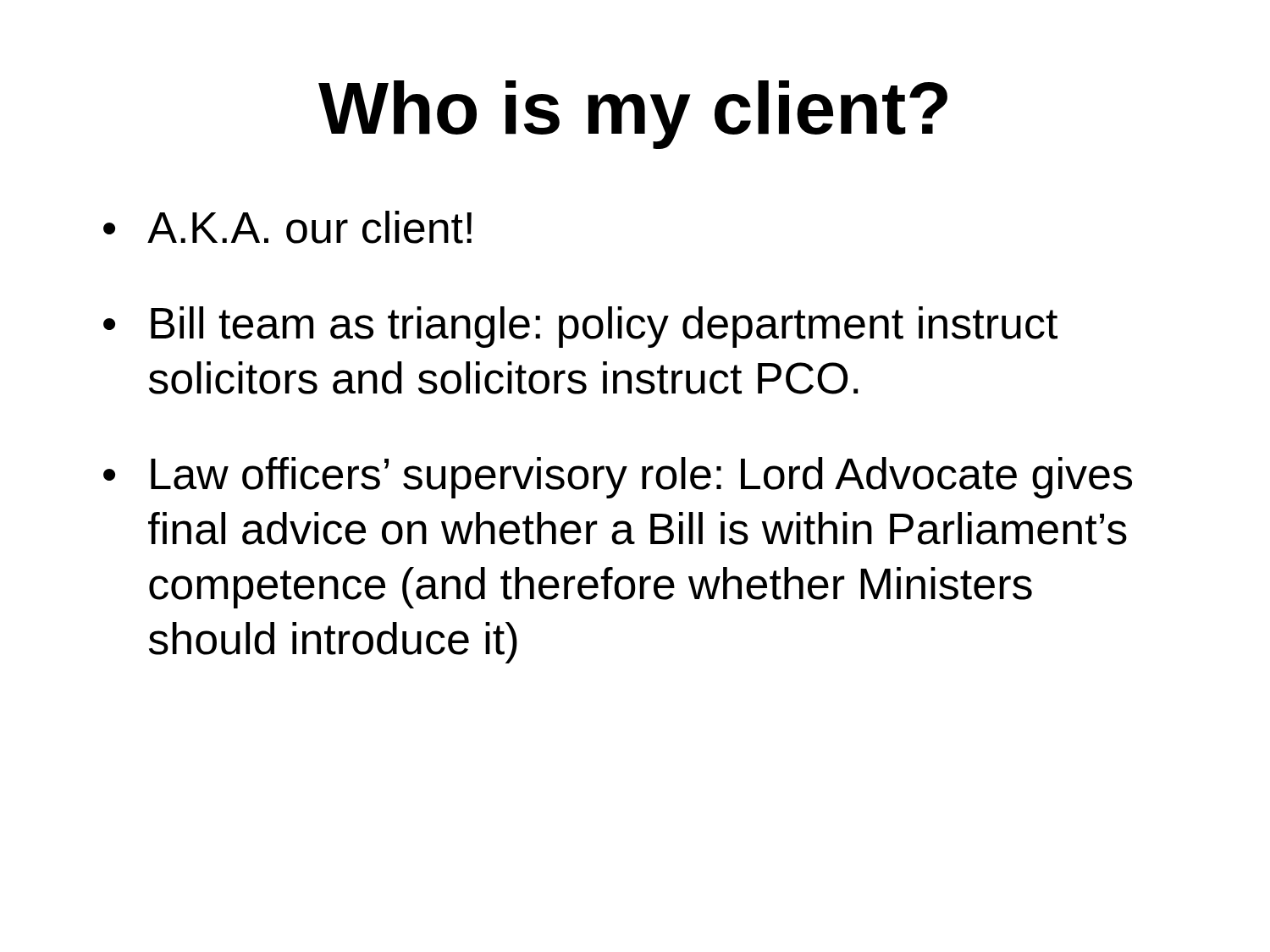Click on the passage starting "• Bill team"

pyautogui.click(x=635, y=351)
